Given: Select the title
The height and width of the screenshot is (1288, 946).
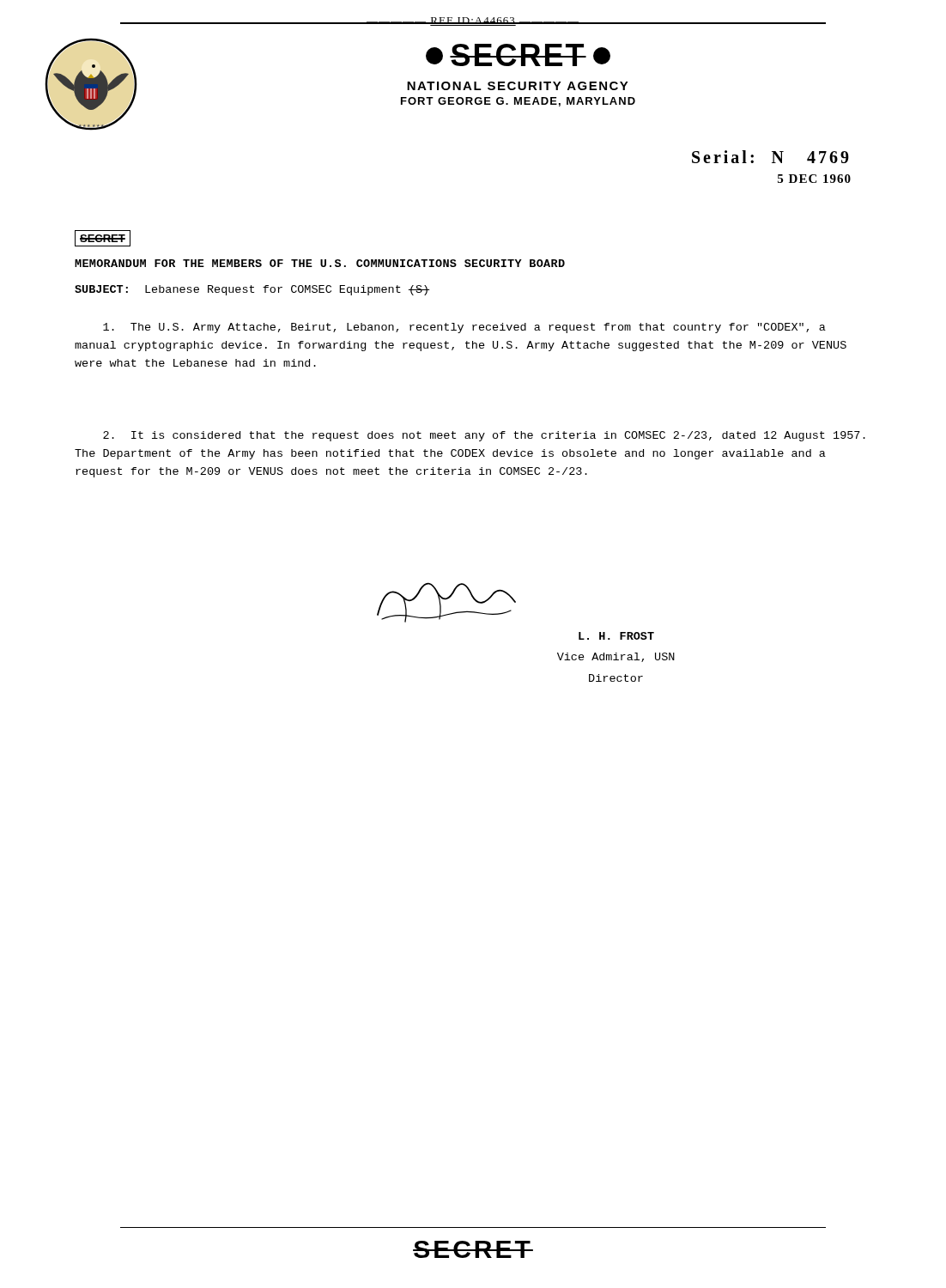Looking at the screenshot, I should 518,73.
